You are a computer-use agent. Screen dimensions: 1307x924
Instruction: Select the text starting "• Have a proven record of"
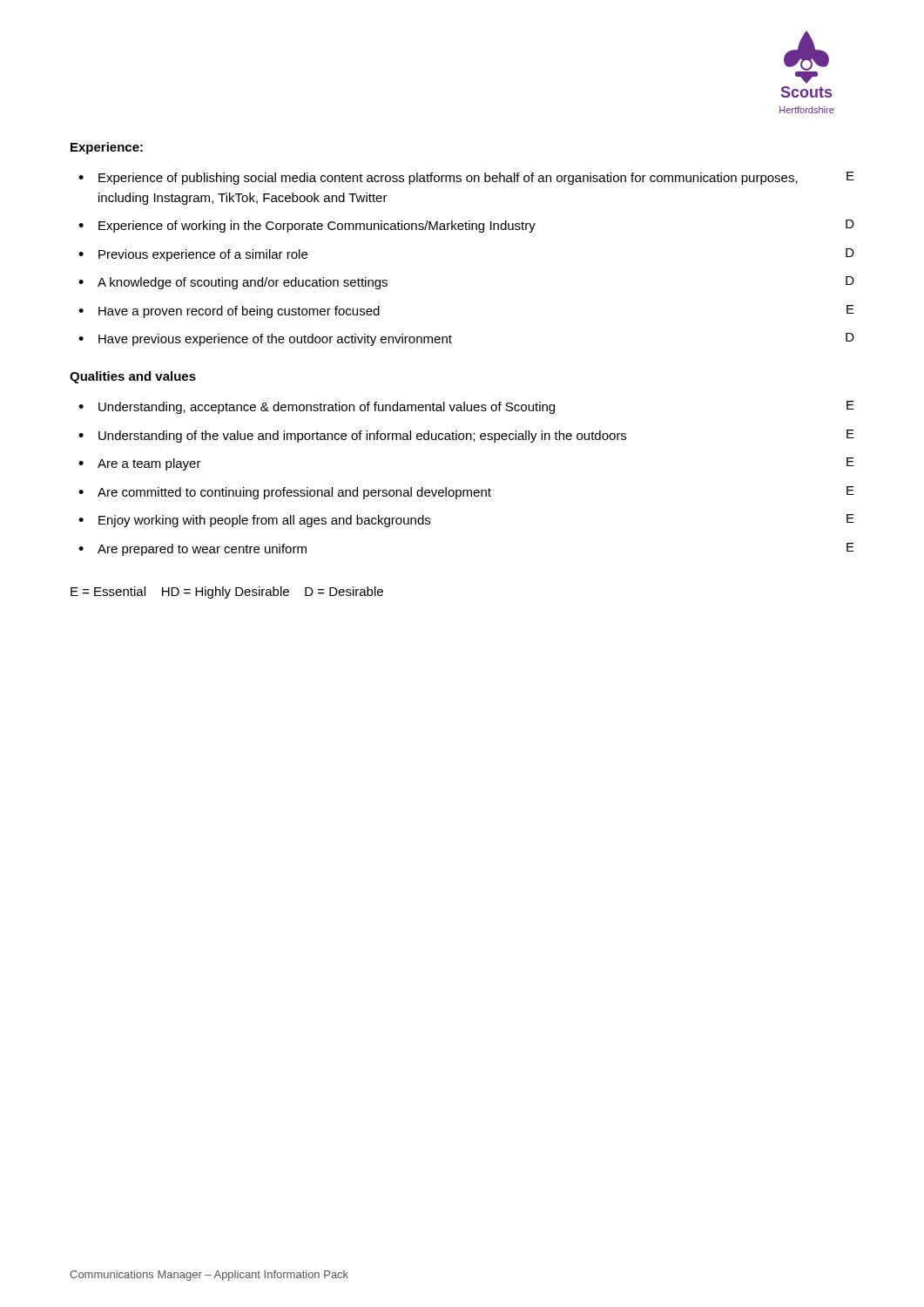coord(236,312)
